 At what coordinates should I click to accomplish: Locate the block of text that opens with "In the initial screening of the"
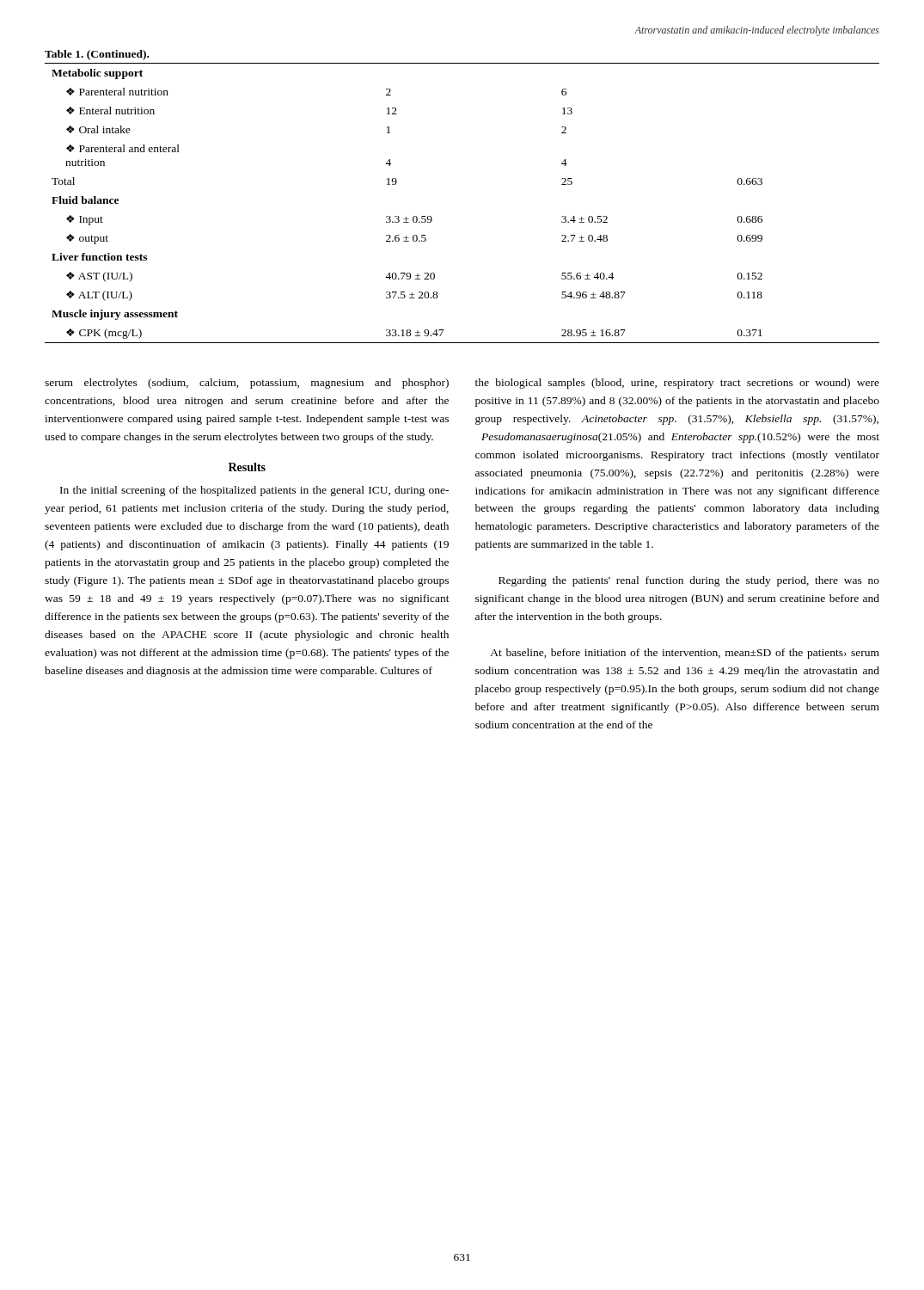247,580
